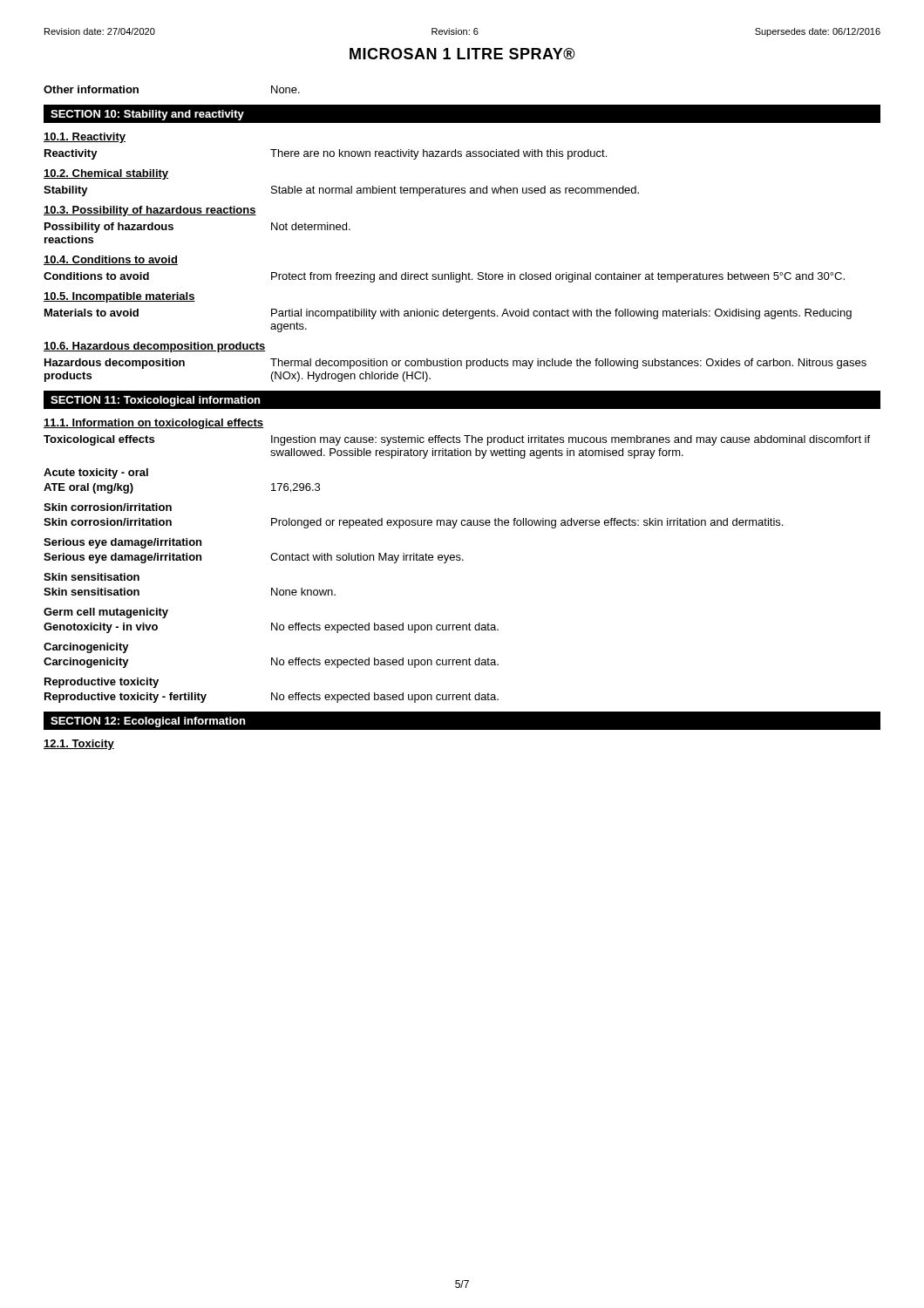Select the text block starting "Carcinogenicity Carcinogenicity No effects expected based upon current"
Screen dimensions: 1308x924
point(462,654)
